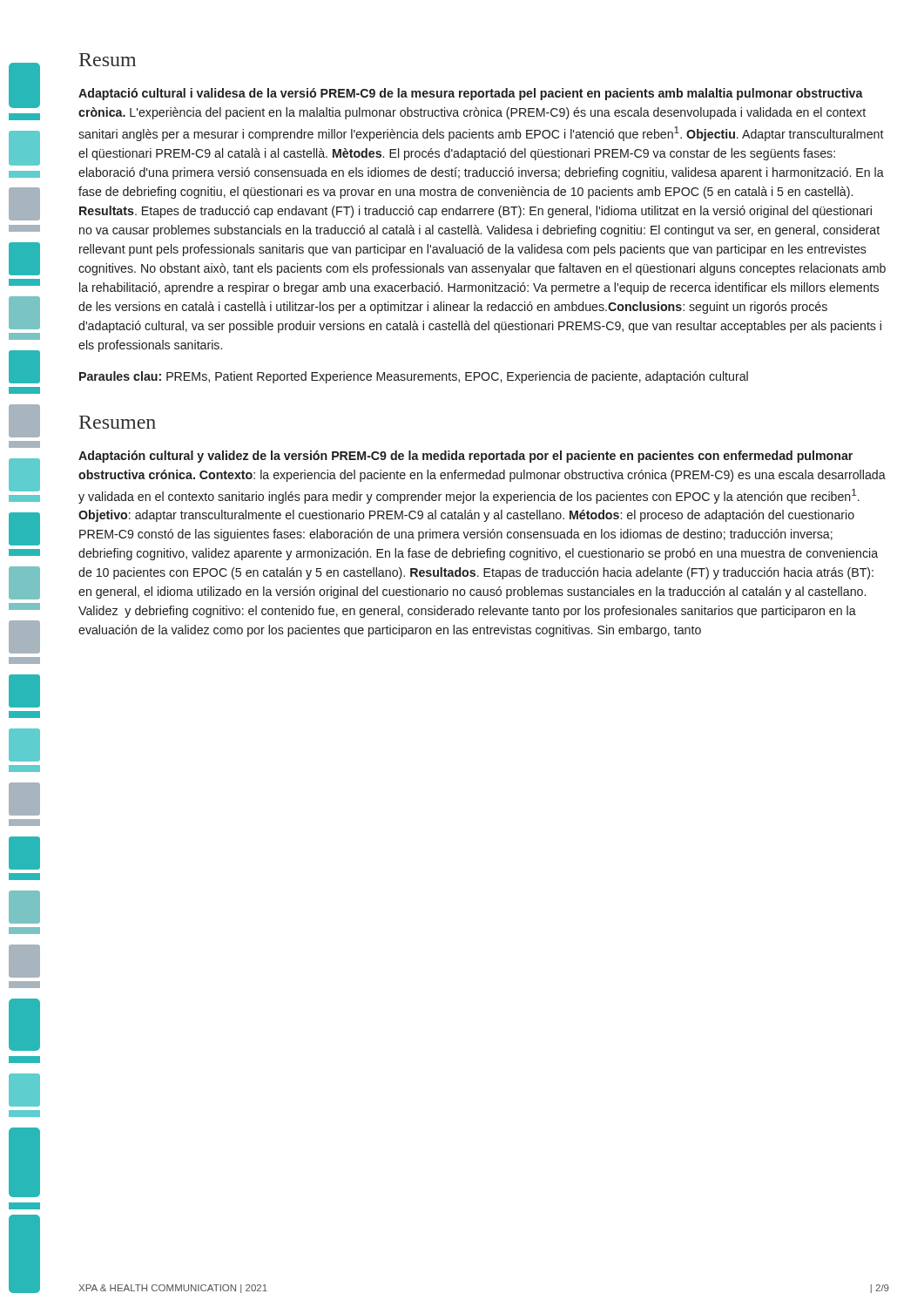Locate the text block starting "Paraules clau: PREMs, Patient Reported Experience Measurements, EPOC,"

point(414,376)
